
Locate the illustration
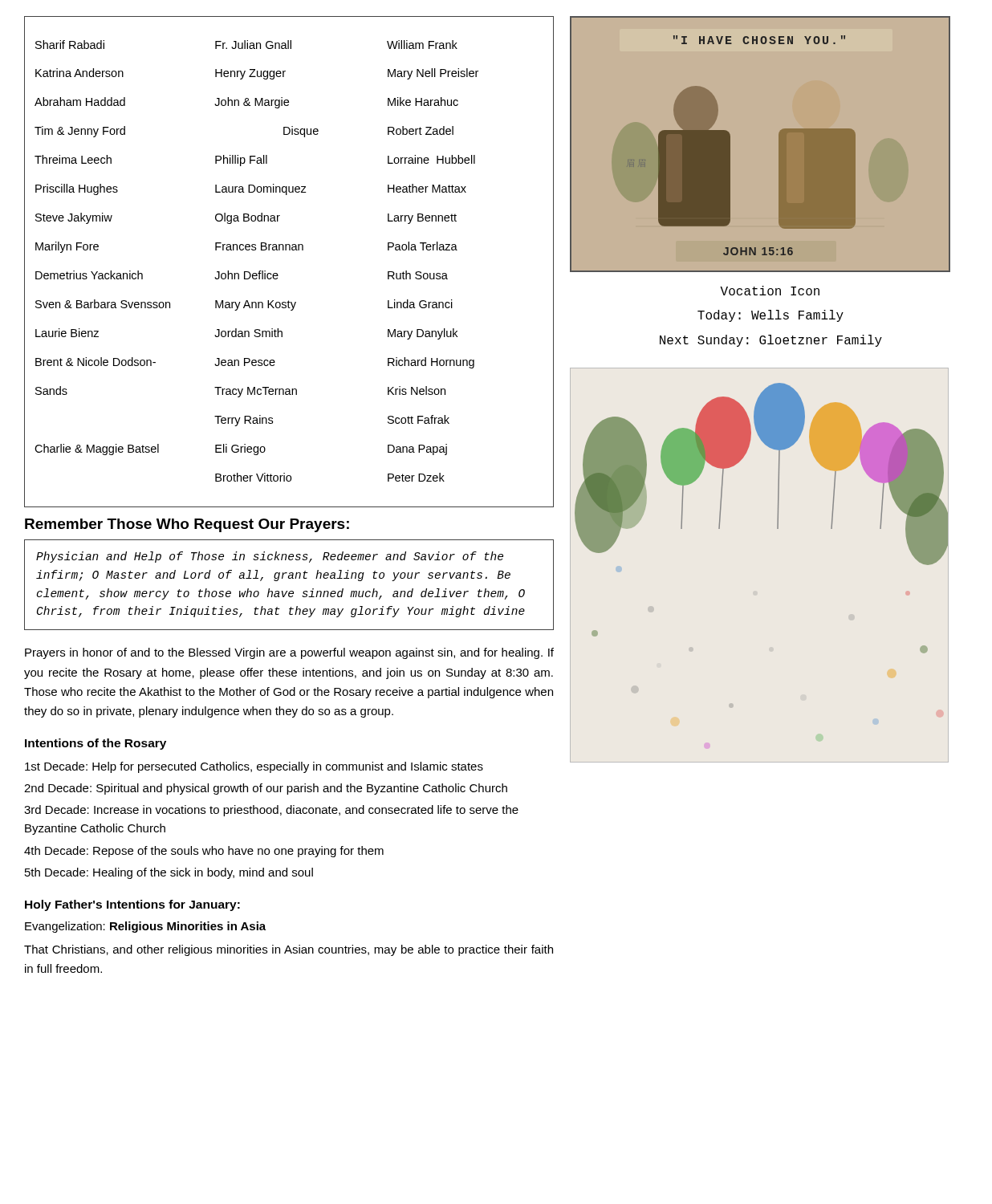[x=760, y=144]
